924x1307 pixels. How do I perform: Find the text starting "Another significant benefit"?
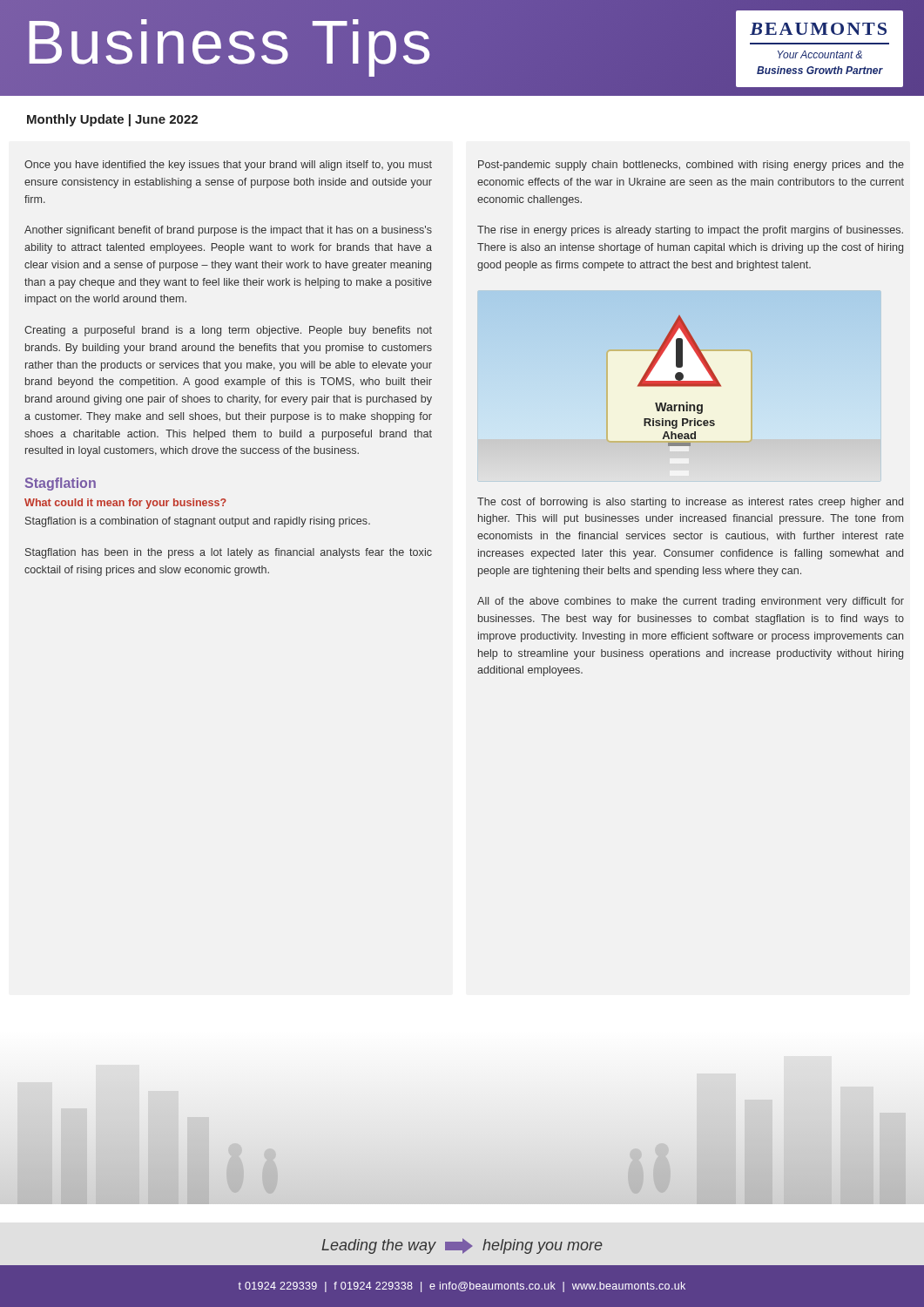pos(228,265)
